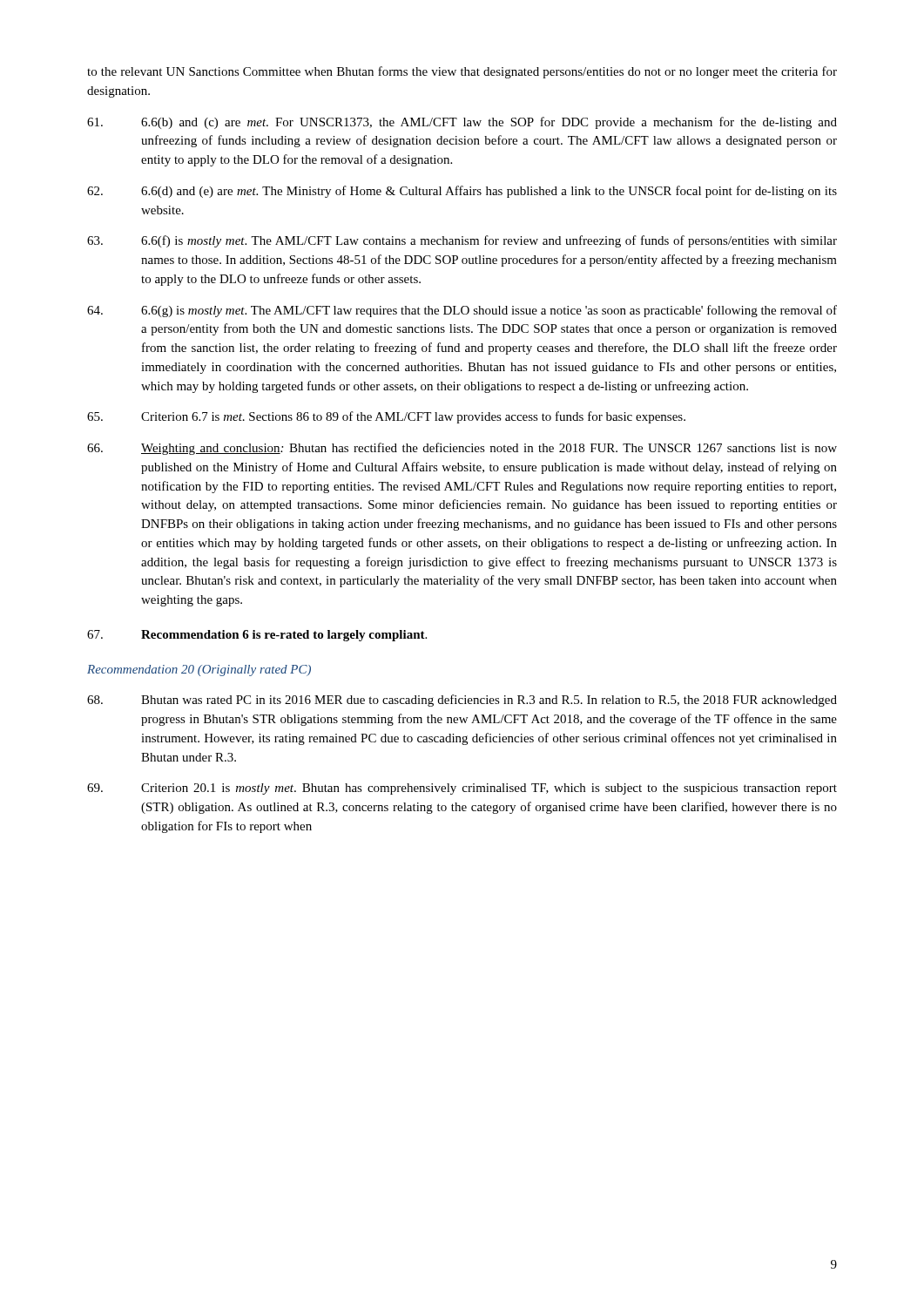Where is the passage that starts "Weighting and conclusion: Bhutan has rectified the deficiencies"?

tap(462, 524)
